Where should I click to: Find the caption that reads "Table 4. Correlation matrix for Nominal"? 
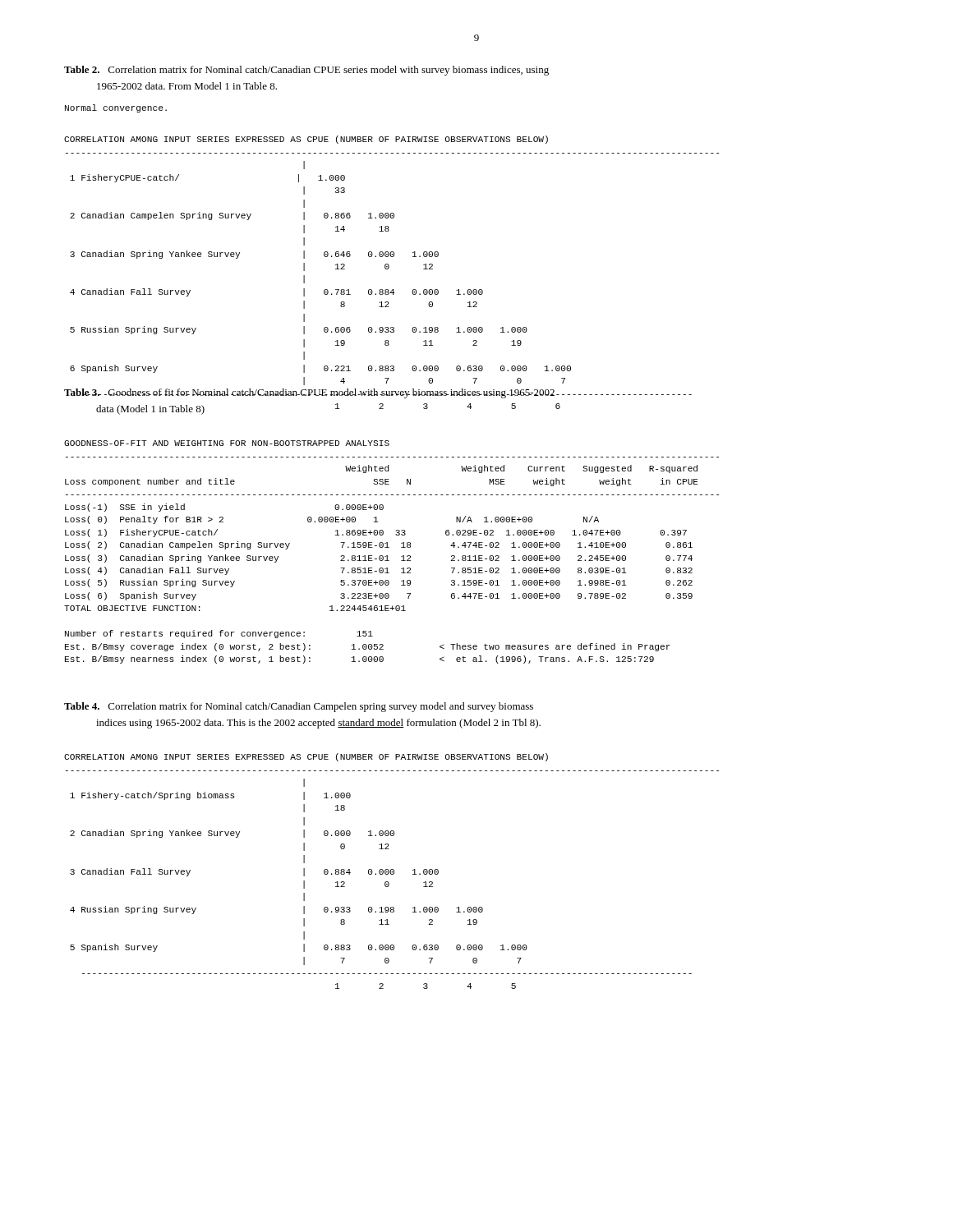tap(303, 714)
